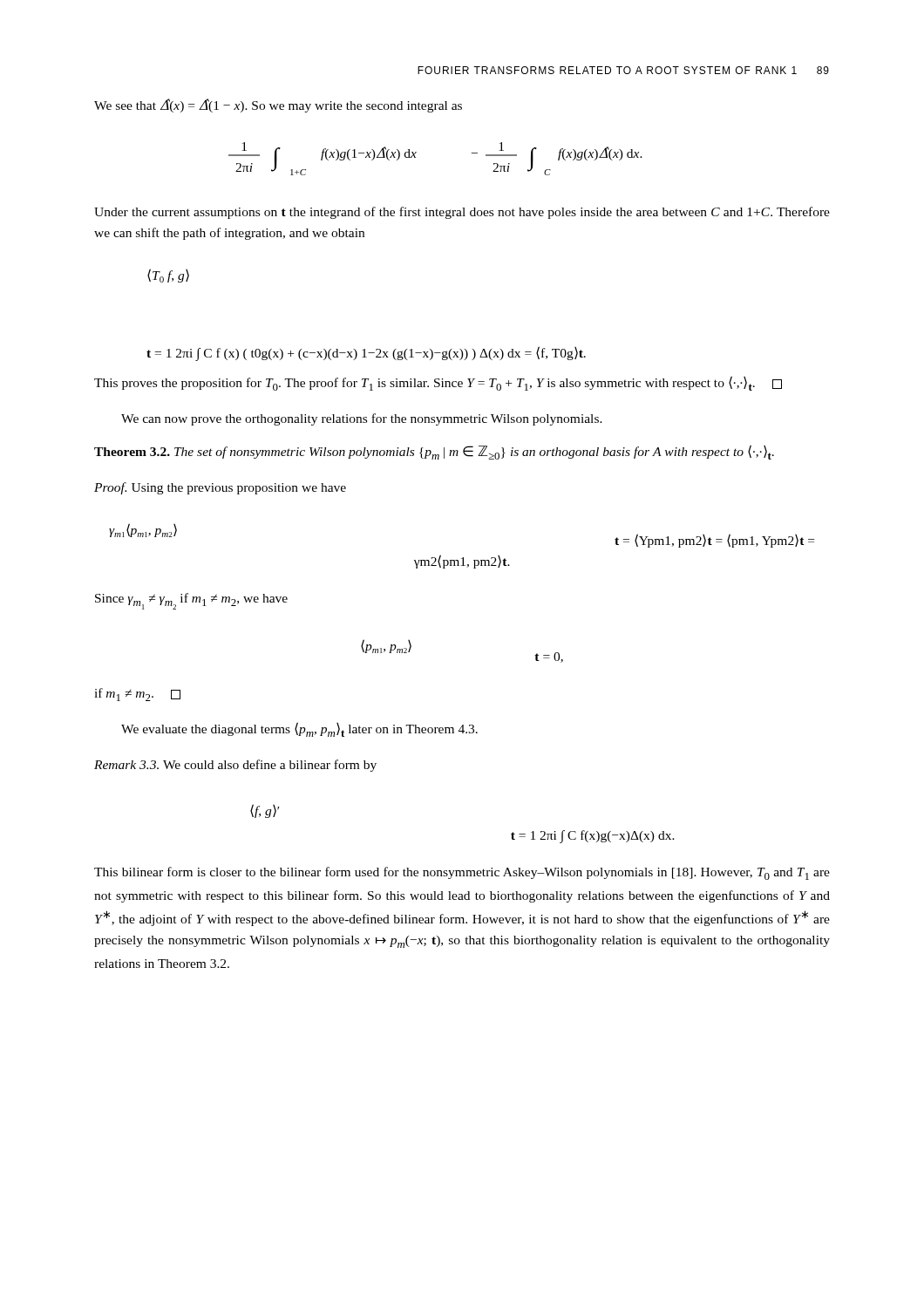Image resolution: width=924 pixels, height=1308 pixels.
Task: Click on the formula that says "⟨pm1, pm2⟩t = 0,"
Action: click(369, 650)
